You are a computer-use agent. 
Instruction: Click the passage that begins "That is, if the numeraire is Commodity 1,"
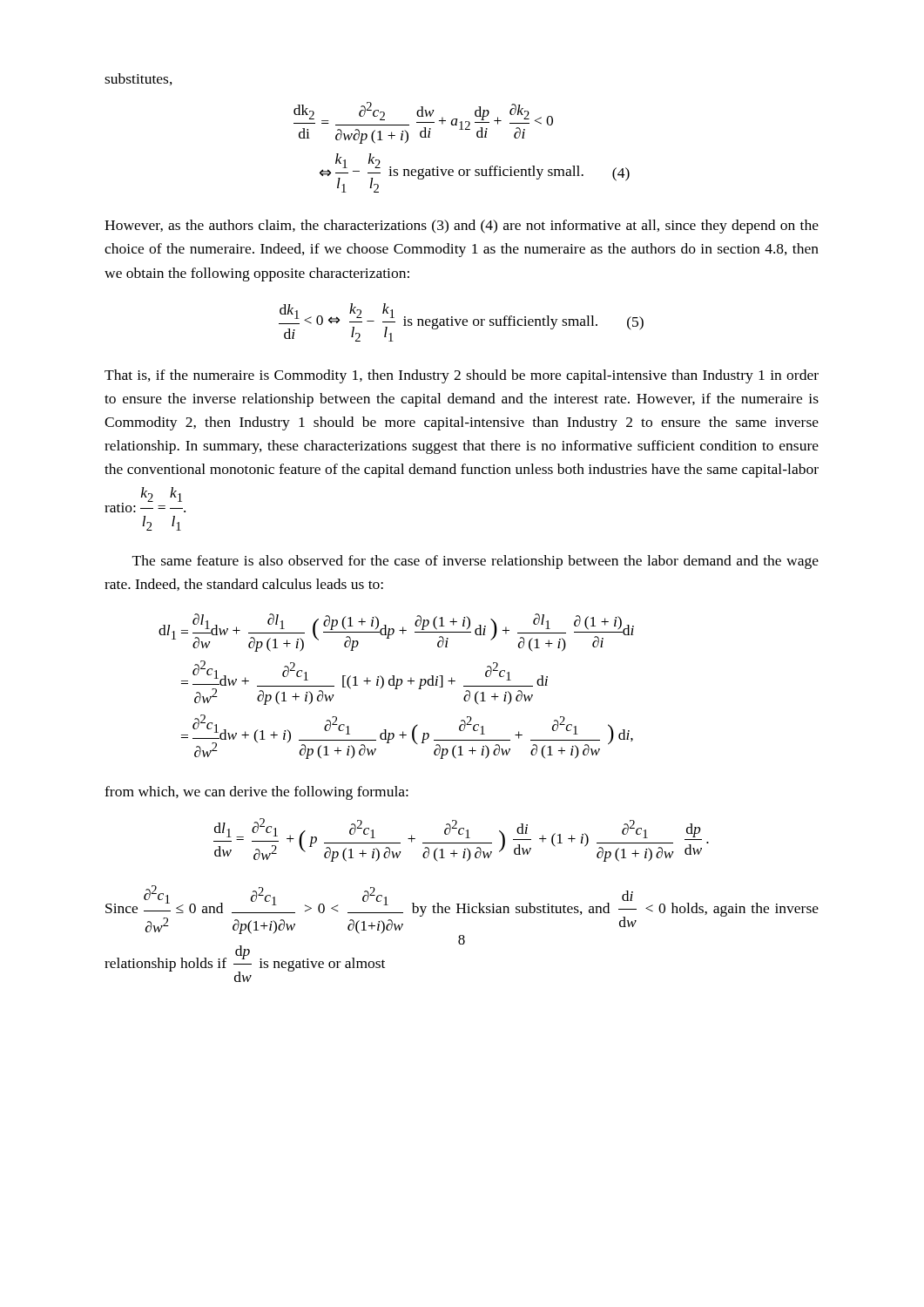coord(462,450)
